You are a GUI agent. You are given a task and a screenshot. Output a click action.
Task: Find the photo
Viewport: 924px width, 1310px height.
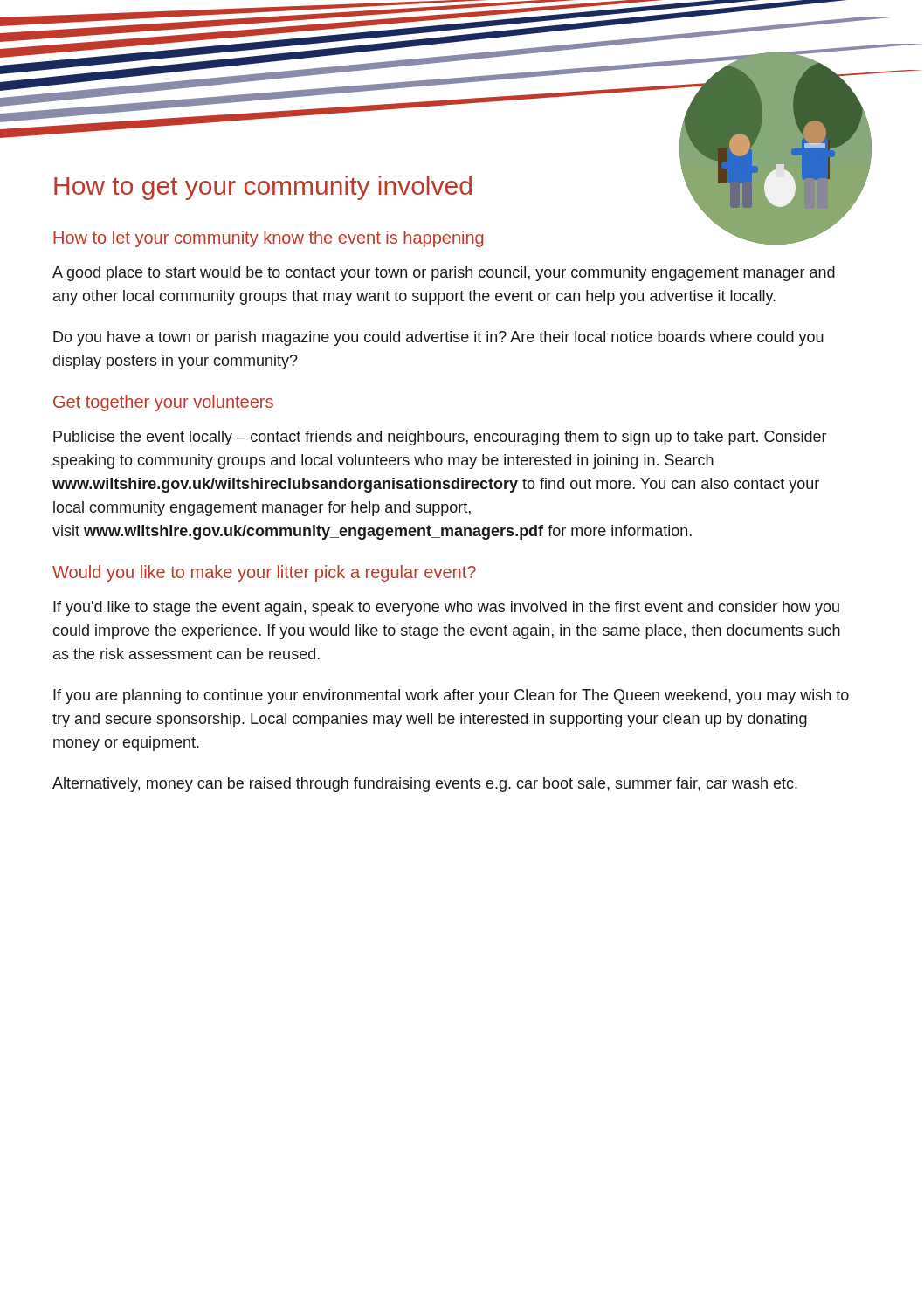(x=776, y=148)
